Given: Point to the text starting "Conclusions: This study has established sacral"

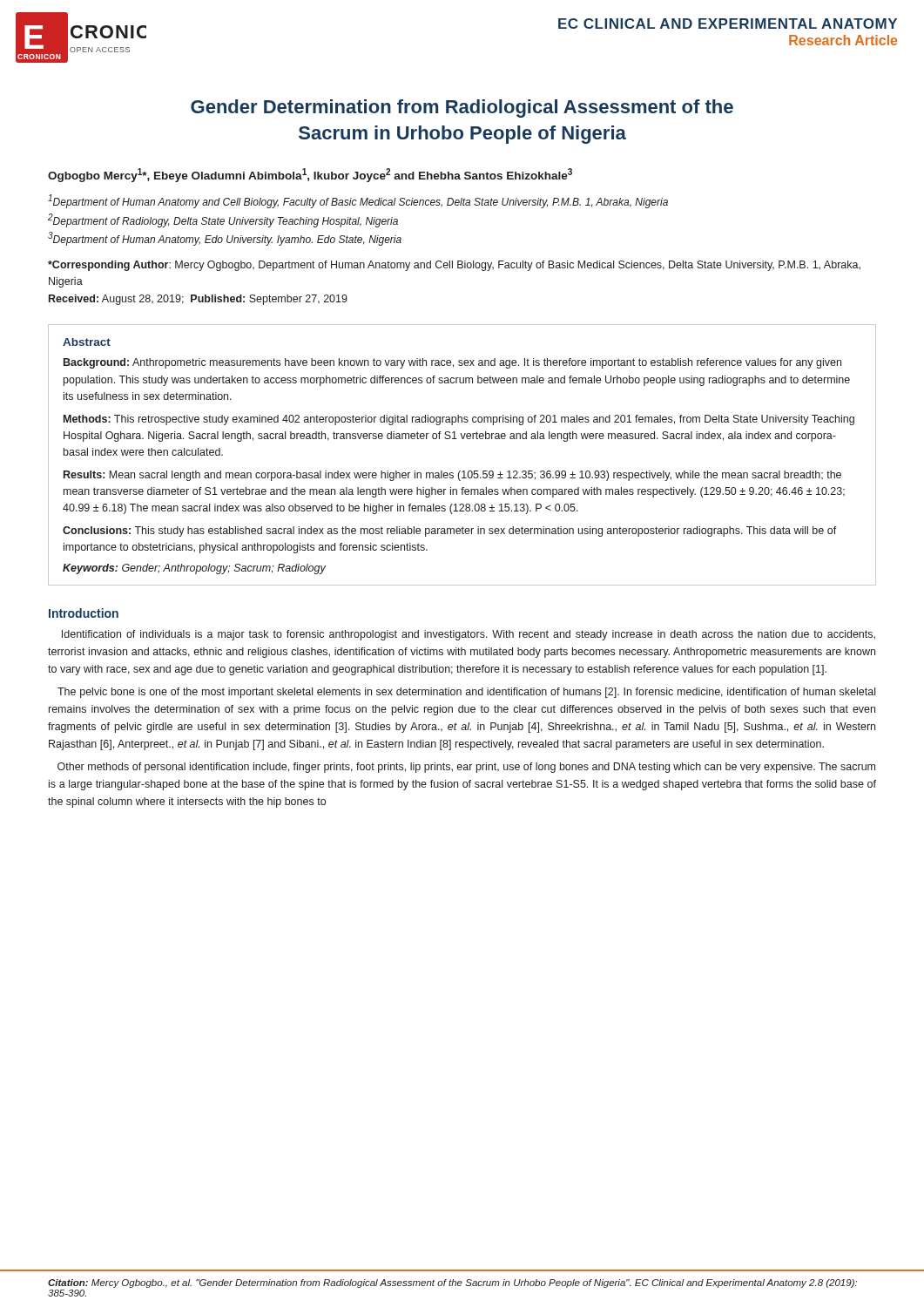Looking at the screenshot, I should pos(449,539).
